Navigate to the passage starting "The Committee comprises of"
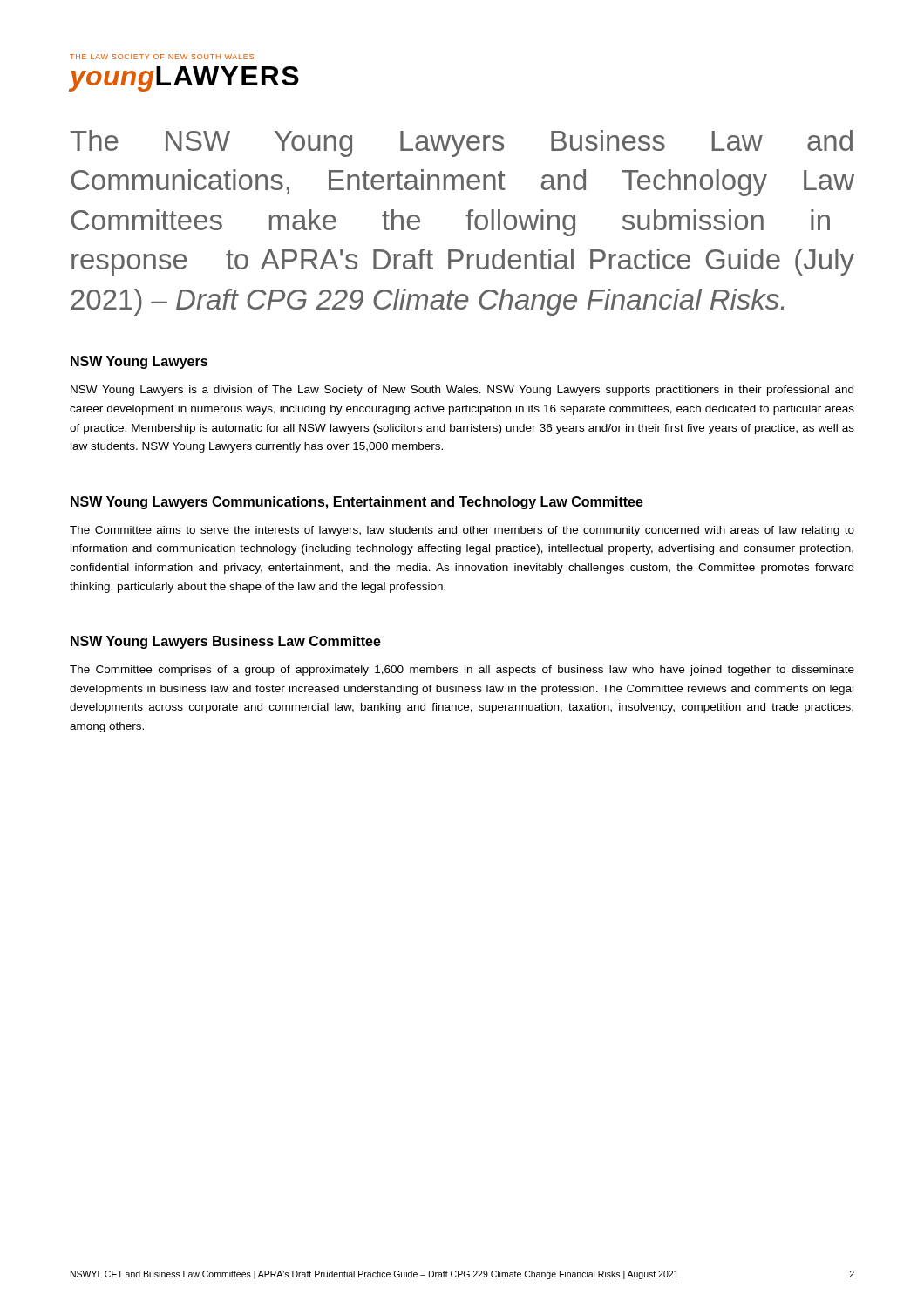The width and height of the screenshot is (924, 1308). click(462, 698)
